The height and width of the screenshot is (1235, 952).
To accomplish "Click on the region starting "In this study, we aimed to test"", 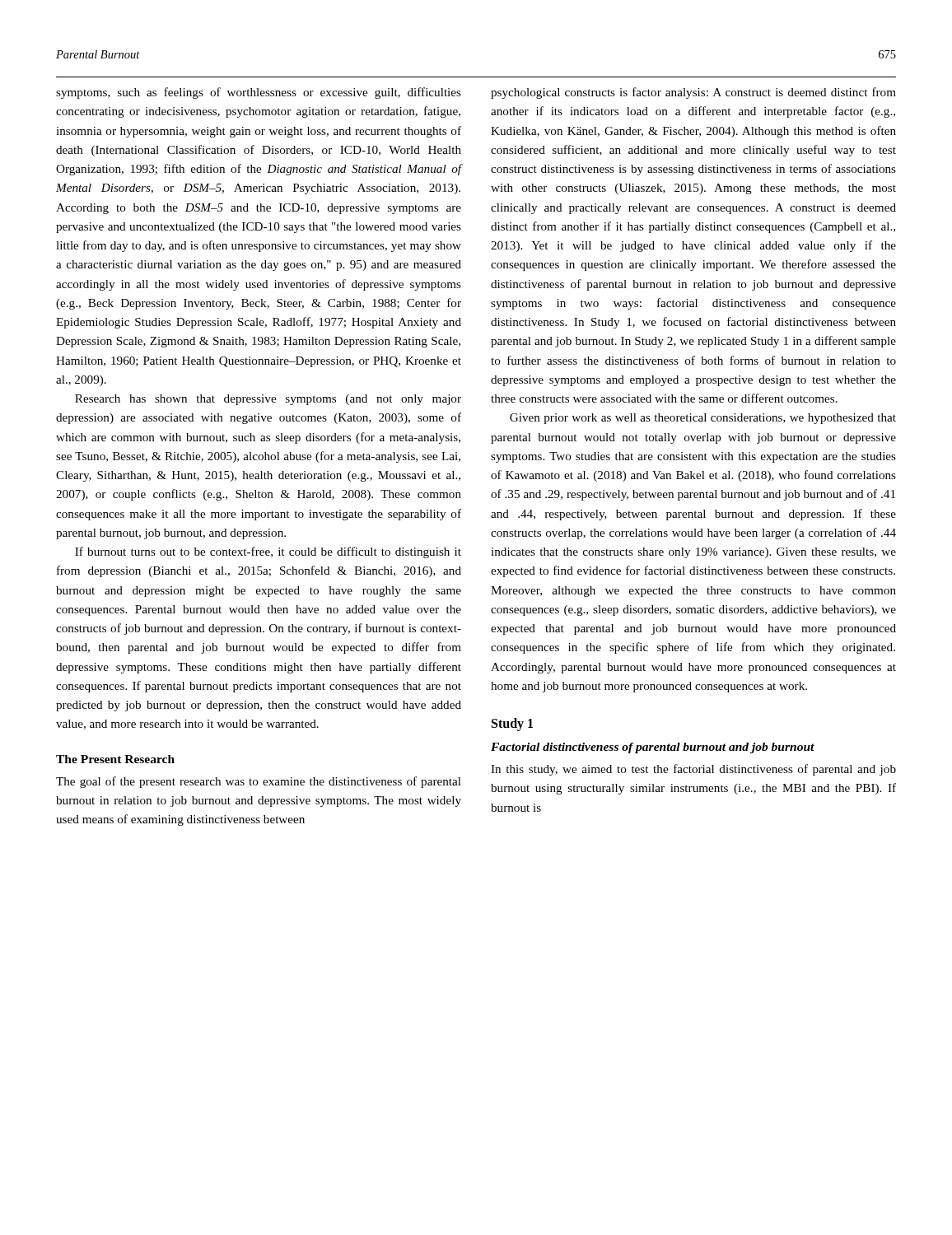I will coord(693,788).
